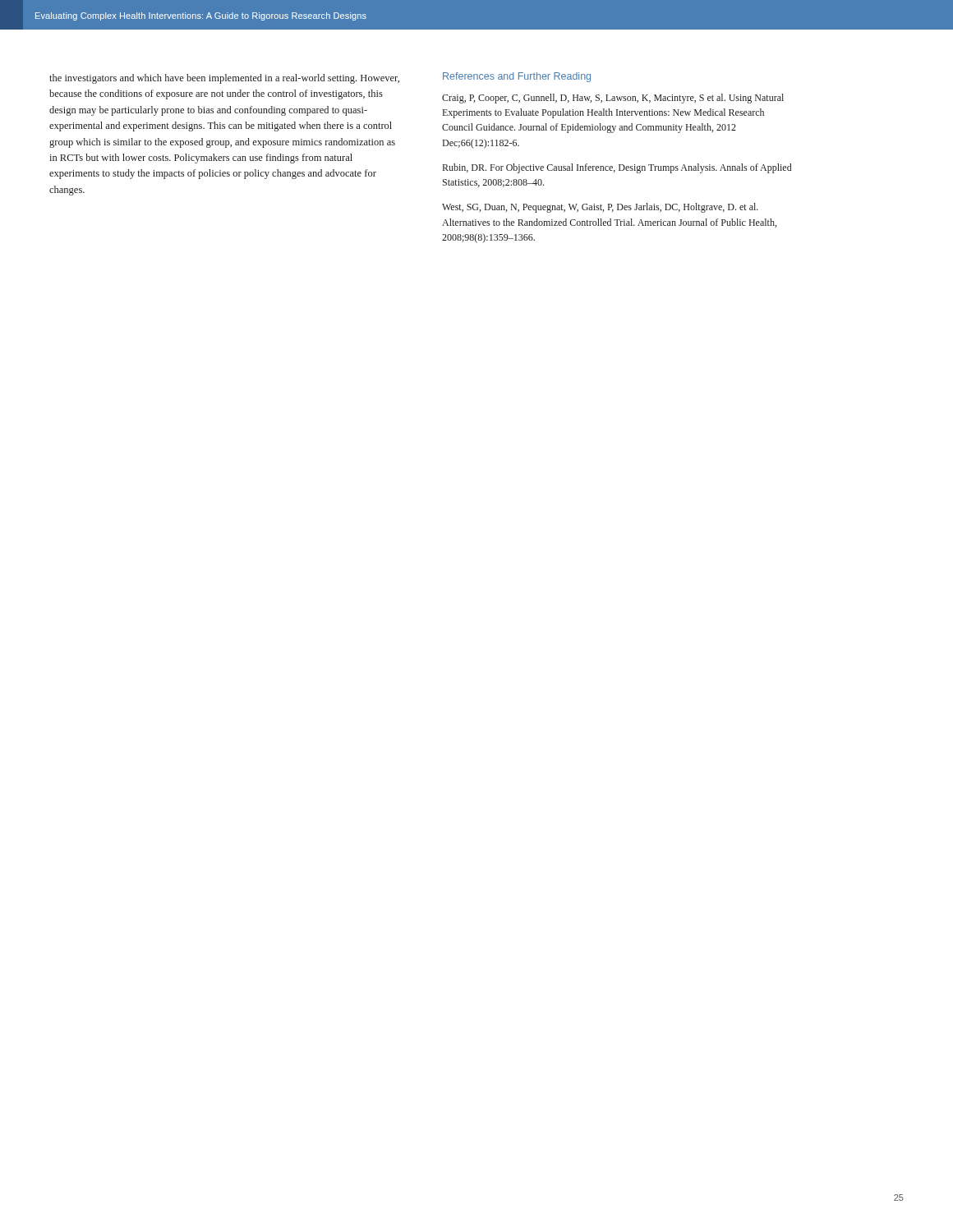953x1232 pixels.
Task: Find the section header
Action: 619,76
